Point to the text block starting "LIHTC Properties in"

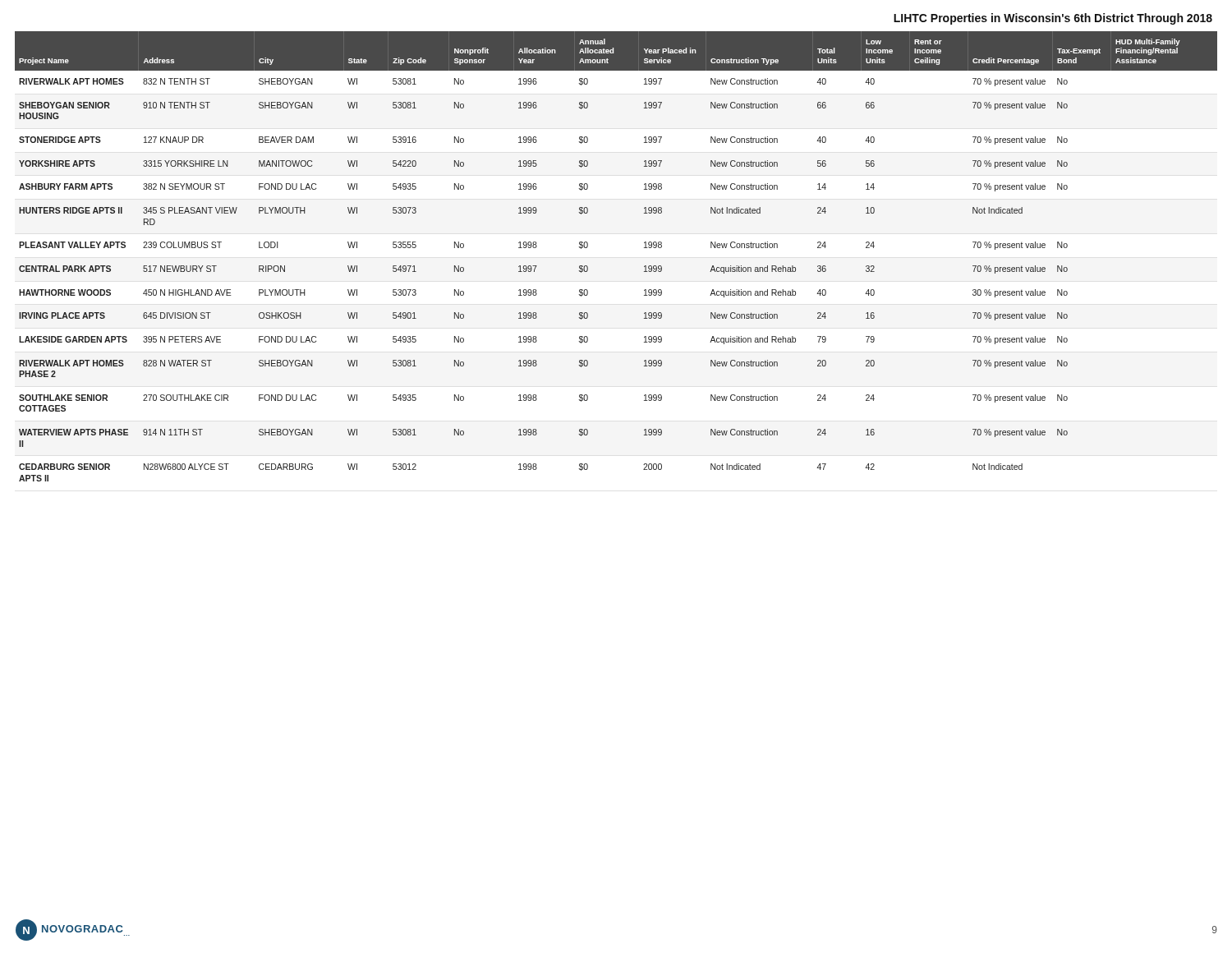point(1053,18)
